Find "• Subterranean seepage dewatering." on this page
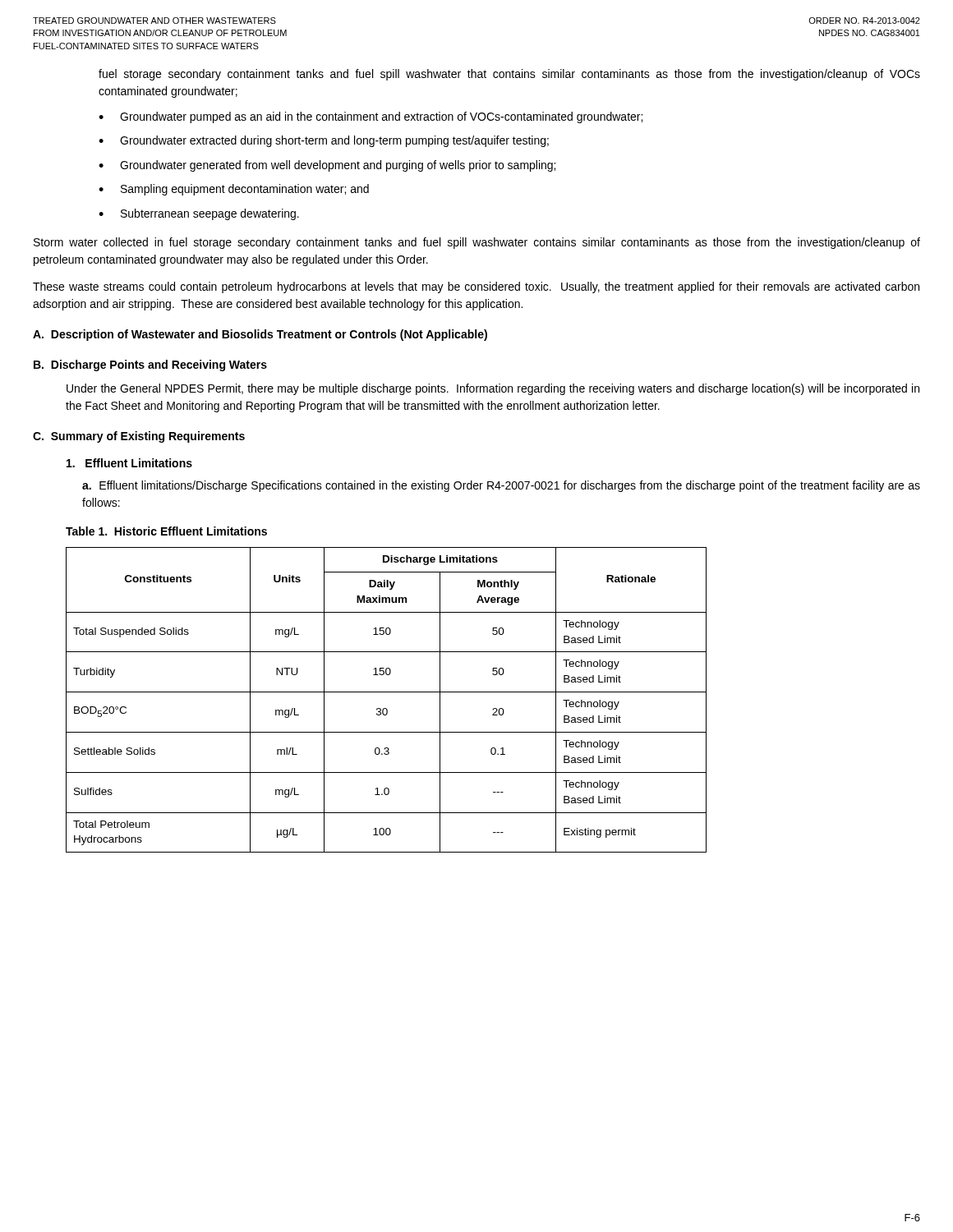This screenshot has height=1232, width=953. click(x=199, y=214)
